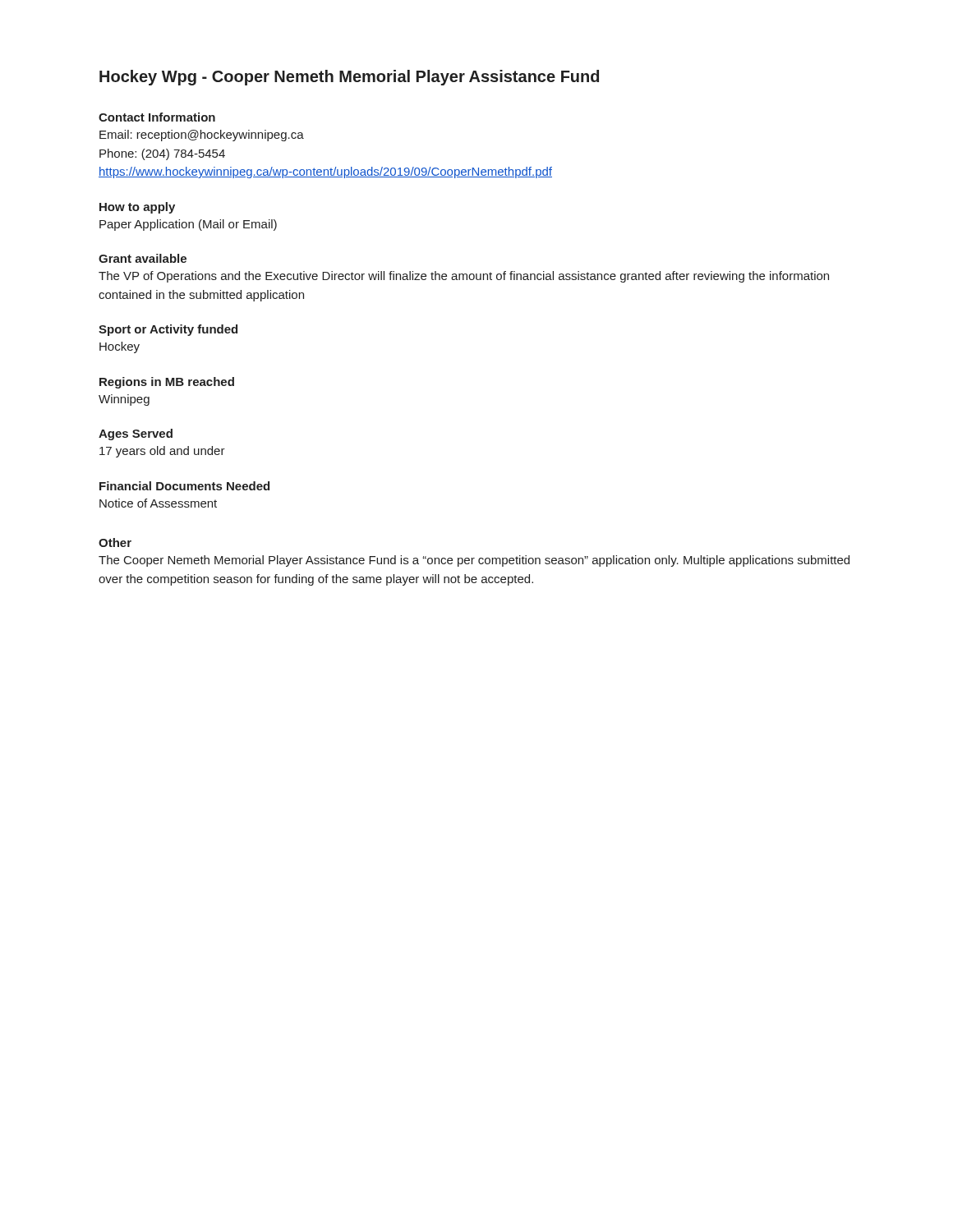Find the title on this page that starts "Hockey Wpg - Cooper"
Screen dimensions: 1232x953
tap(349, 76)
